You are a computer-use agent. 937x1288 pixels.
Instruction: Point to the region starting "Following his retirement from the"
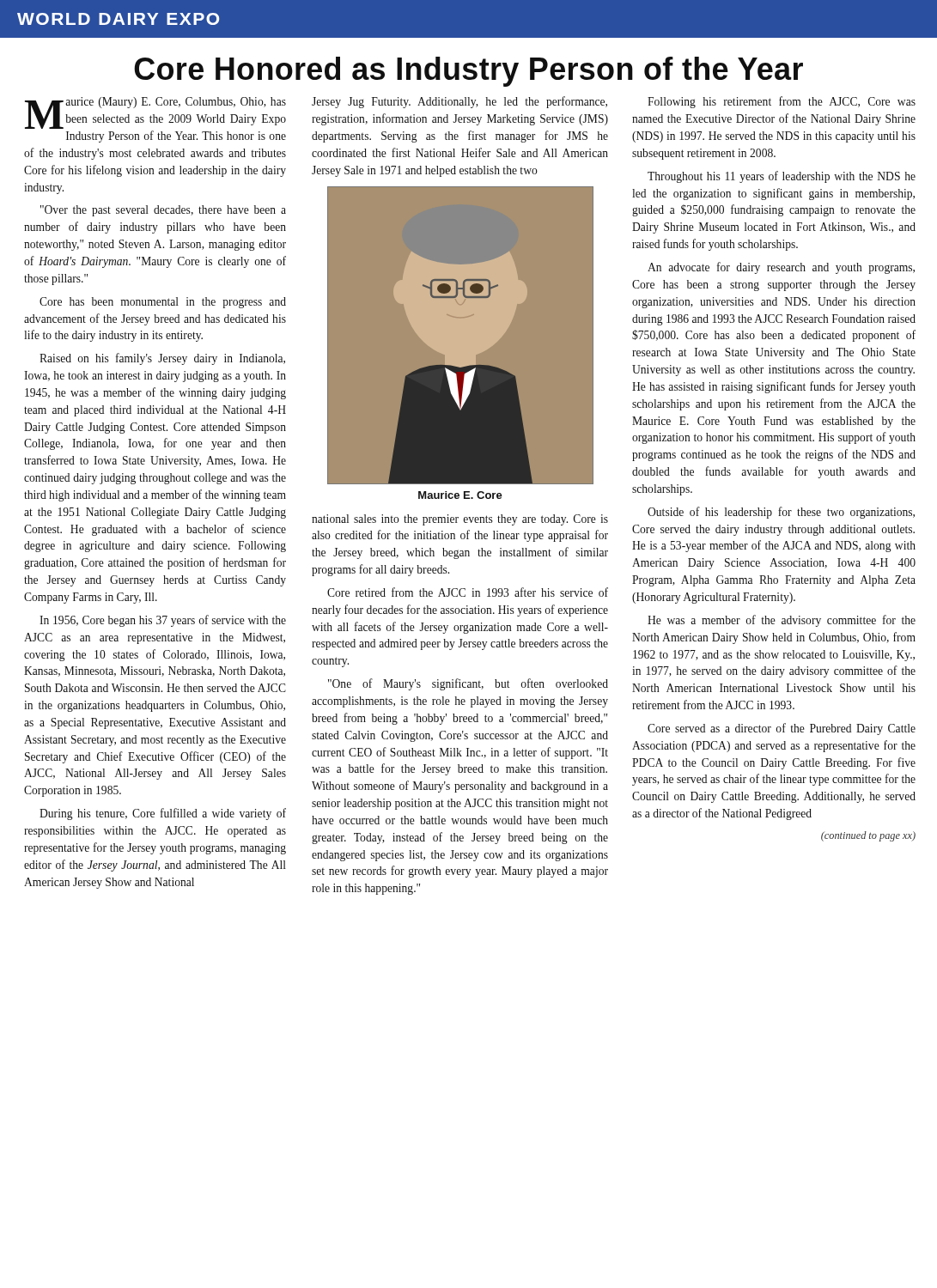774,469
